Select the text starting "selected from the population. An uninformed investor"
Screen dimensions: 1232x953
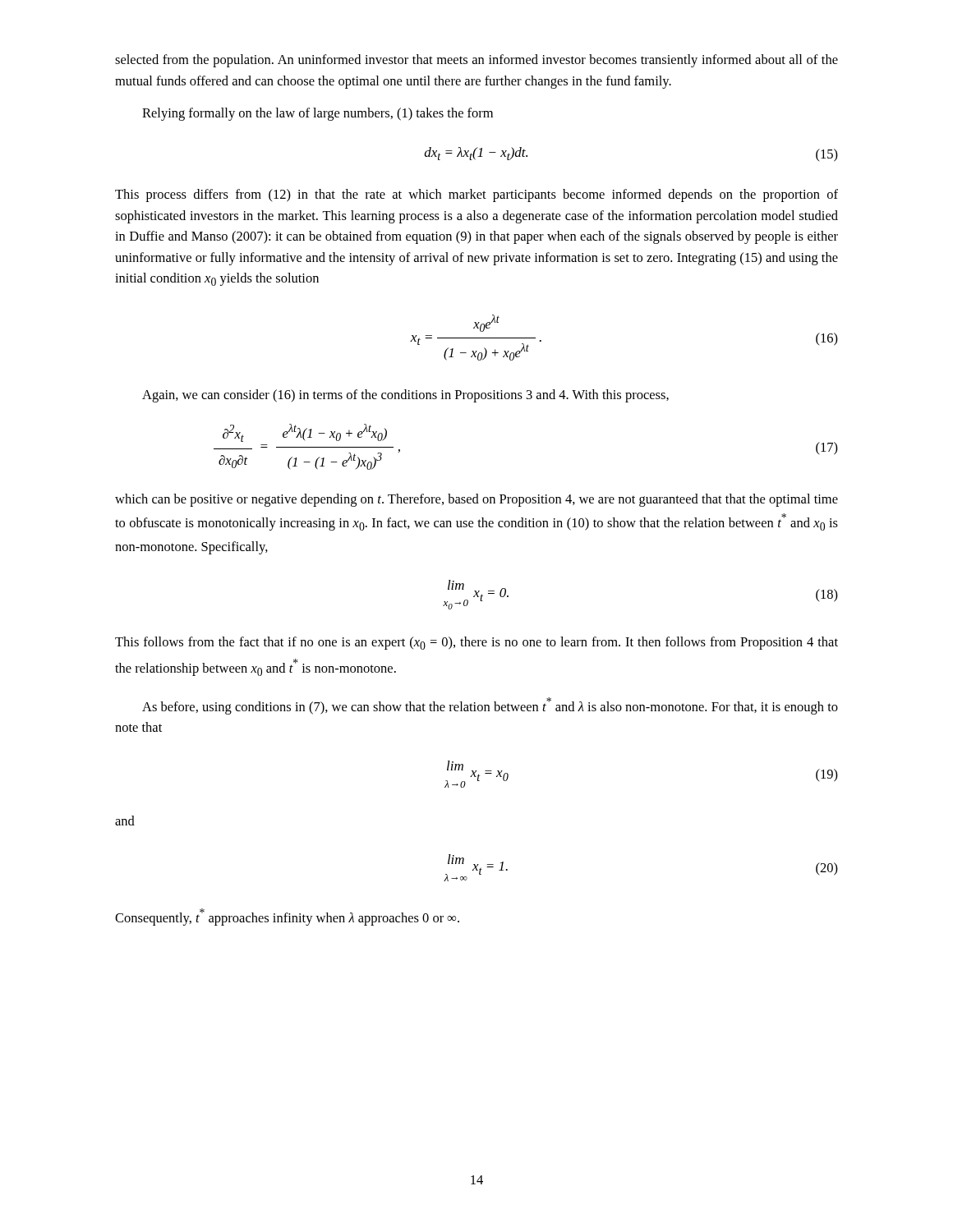(x=476, y=70)
